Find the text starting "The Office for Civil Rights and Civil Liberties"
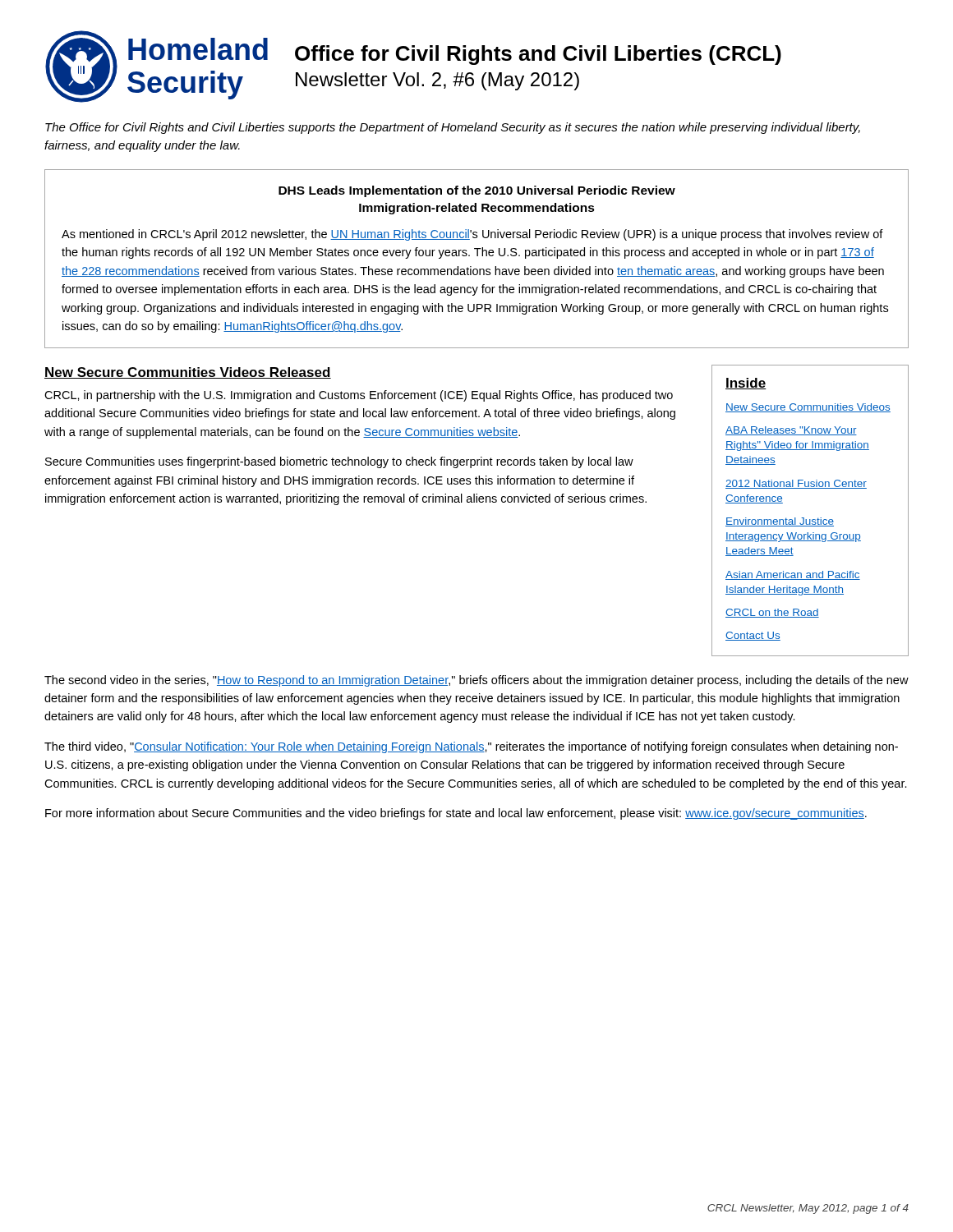Viewport: 953px width, 1232px height. tap(453, 136)
